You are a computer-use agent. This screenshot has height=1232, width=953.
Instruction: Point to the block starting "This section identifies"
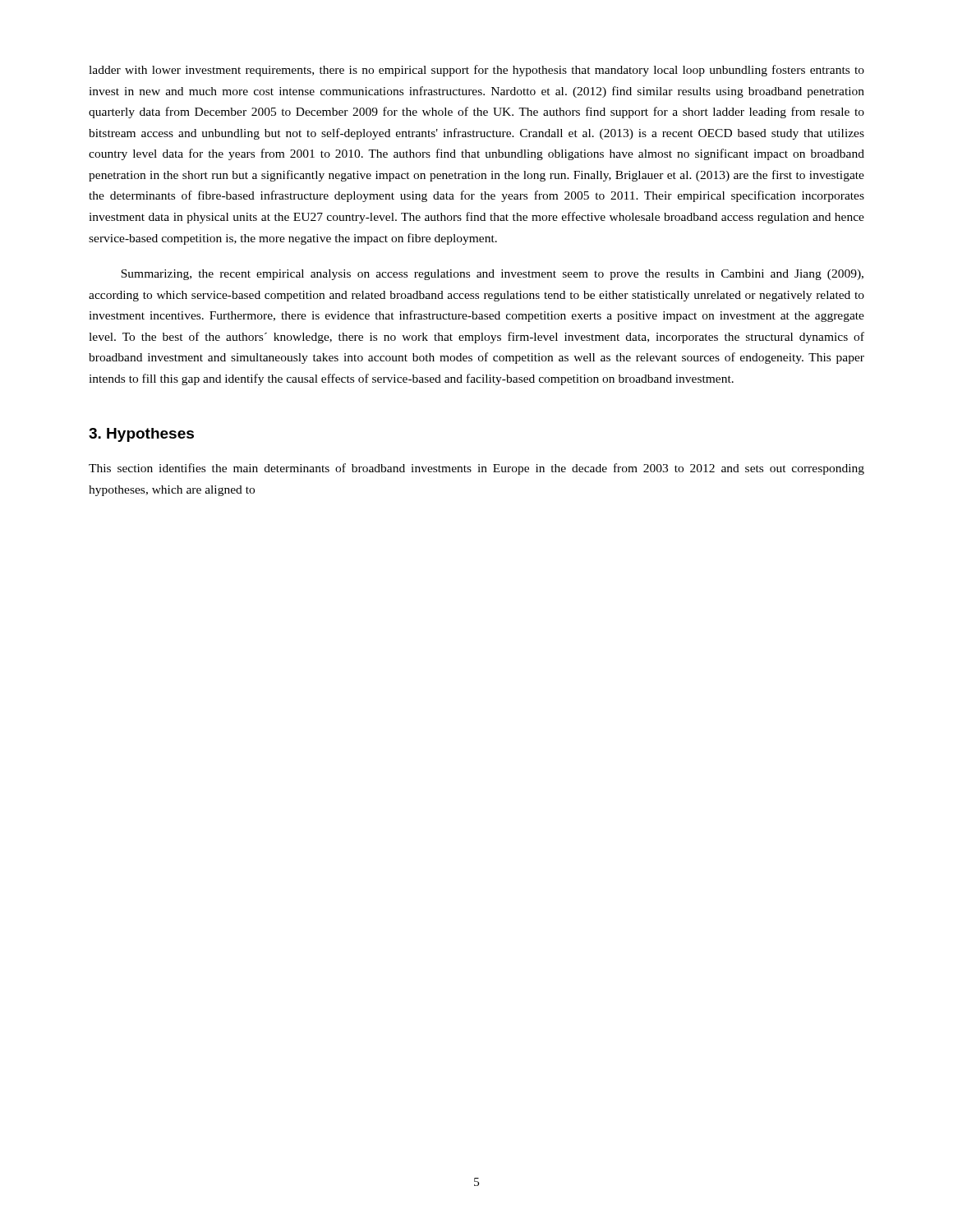(476, 479)
